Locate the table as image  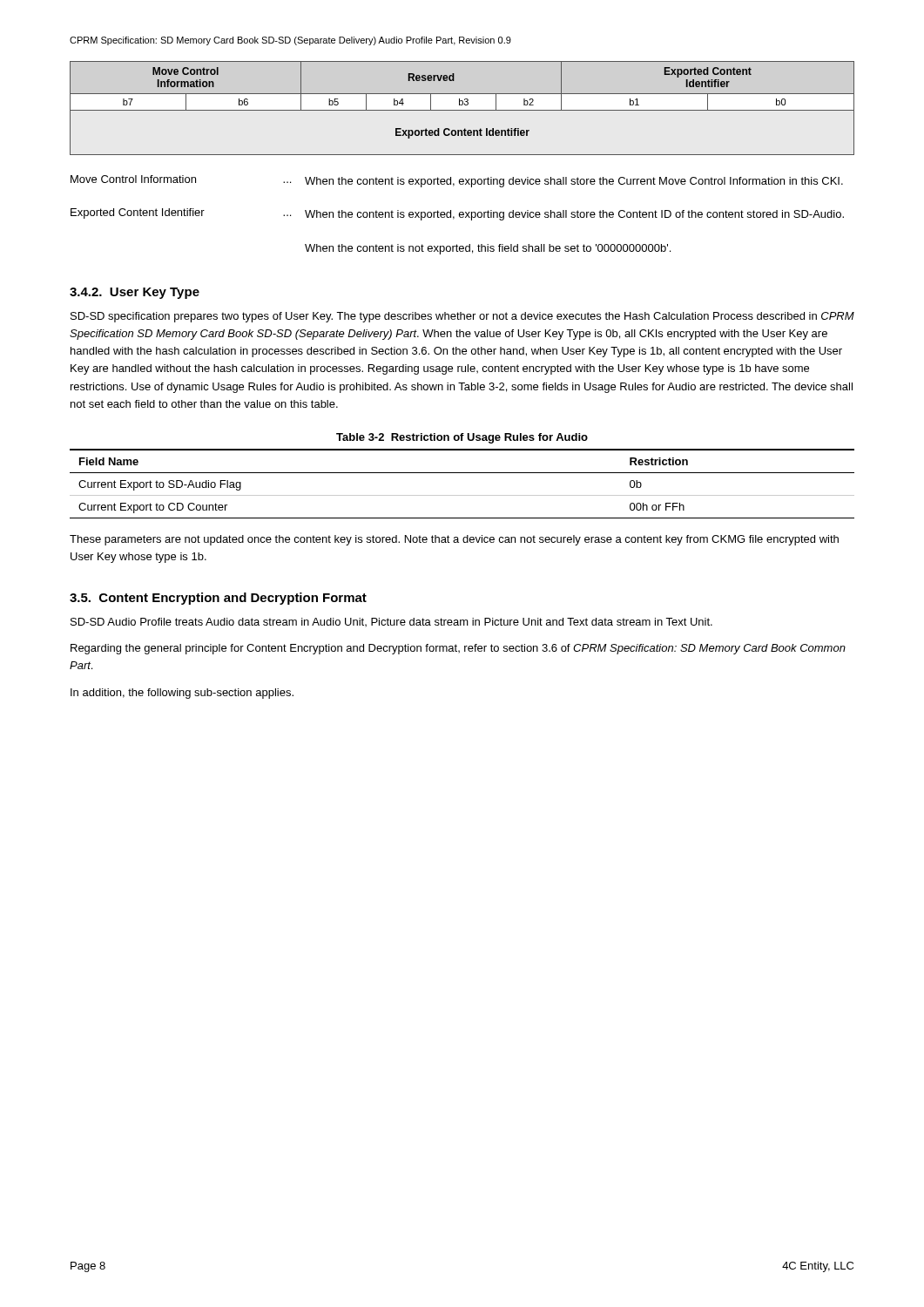point(462,108)
